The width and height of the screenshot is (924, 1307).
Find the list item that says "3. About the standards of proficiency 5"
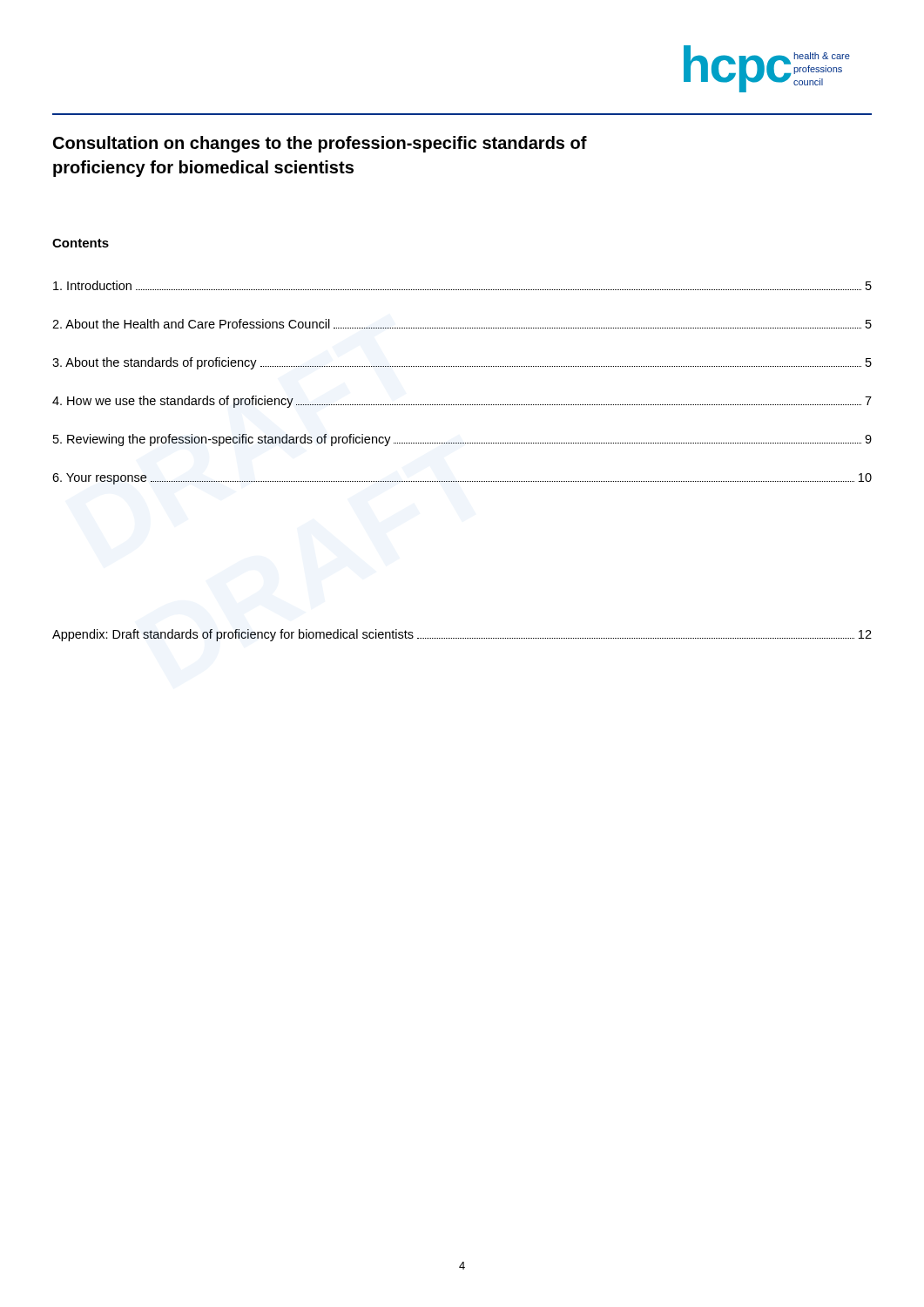462,362
